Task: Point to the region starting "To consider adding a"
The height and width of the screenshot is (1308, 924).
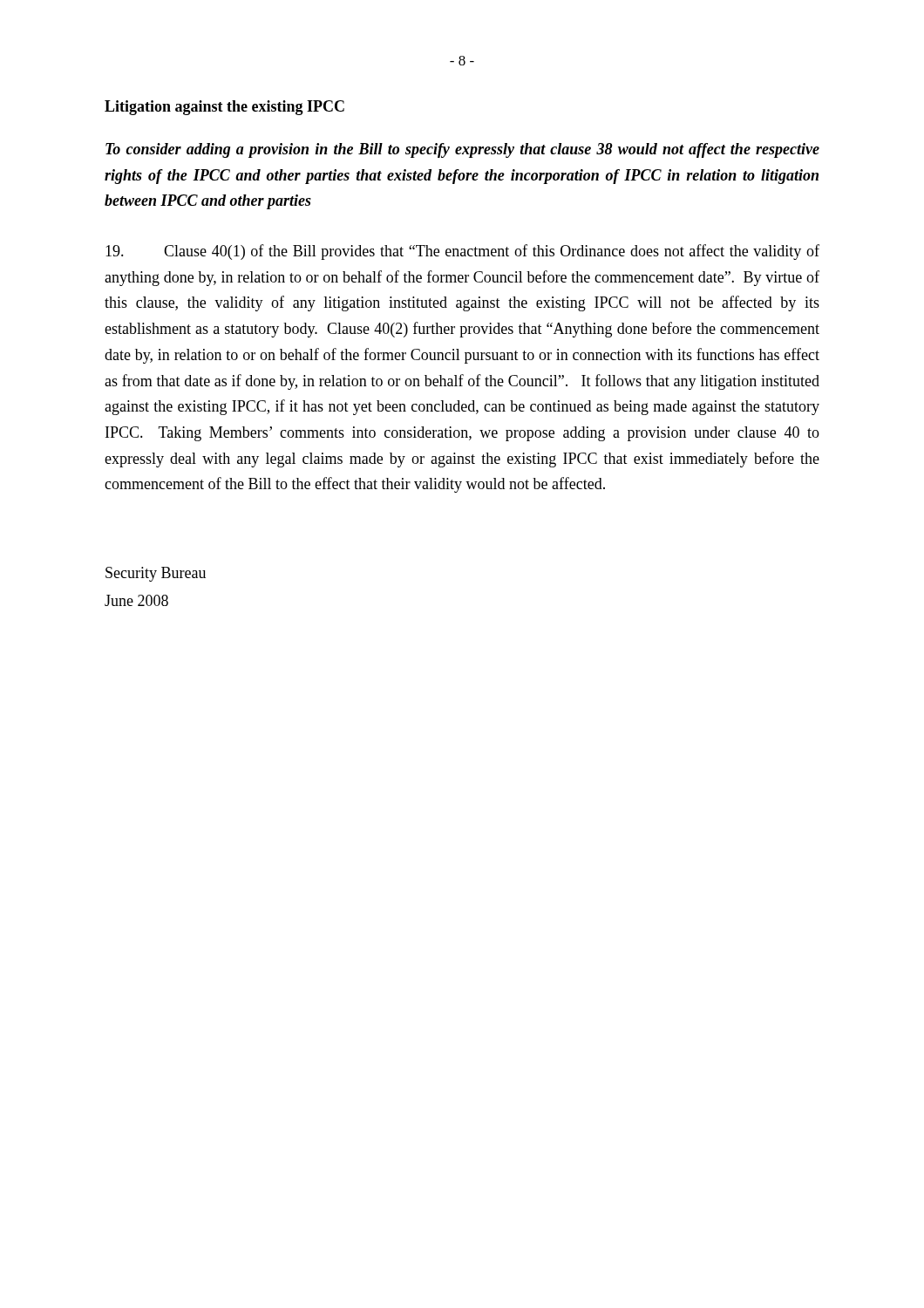Action: [x=462, y=175]
